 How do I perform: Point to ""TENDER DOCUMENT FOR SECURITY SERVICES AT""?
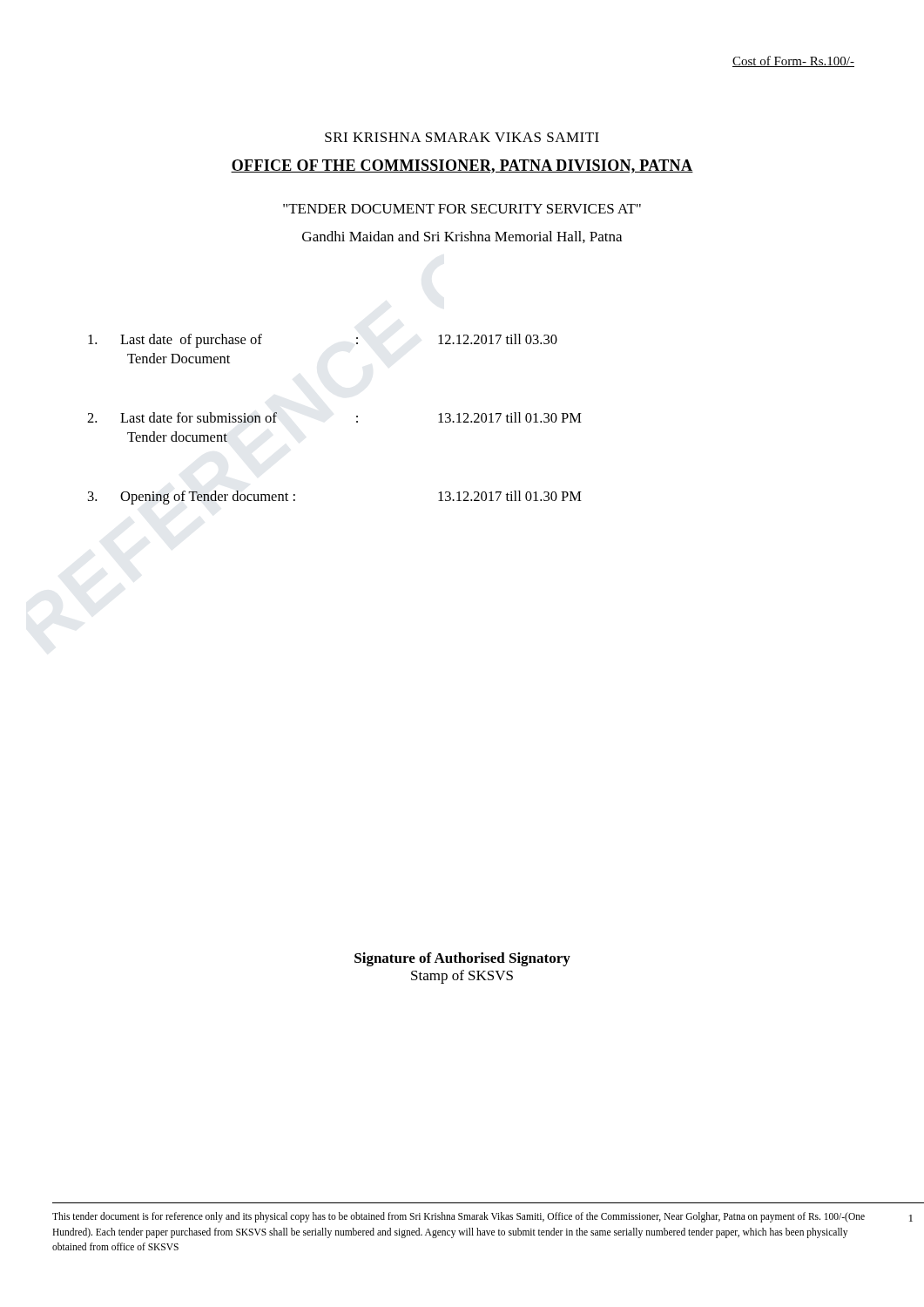(462, 209)
